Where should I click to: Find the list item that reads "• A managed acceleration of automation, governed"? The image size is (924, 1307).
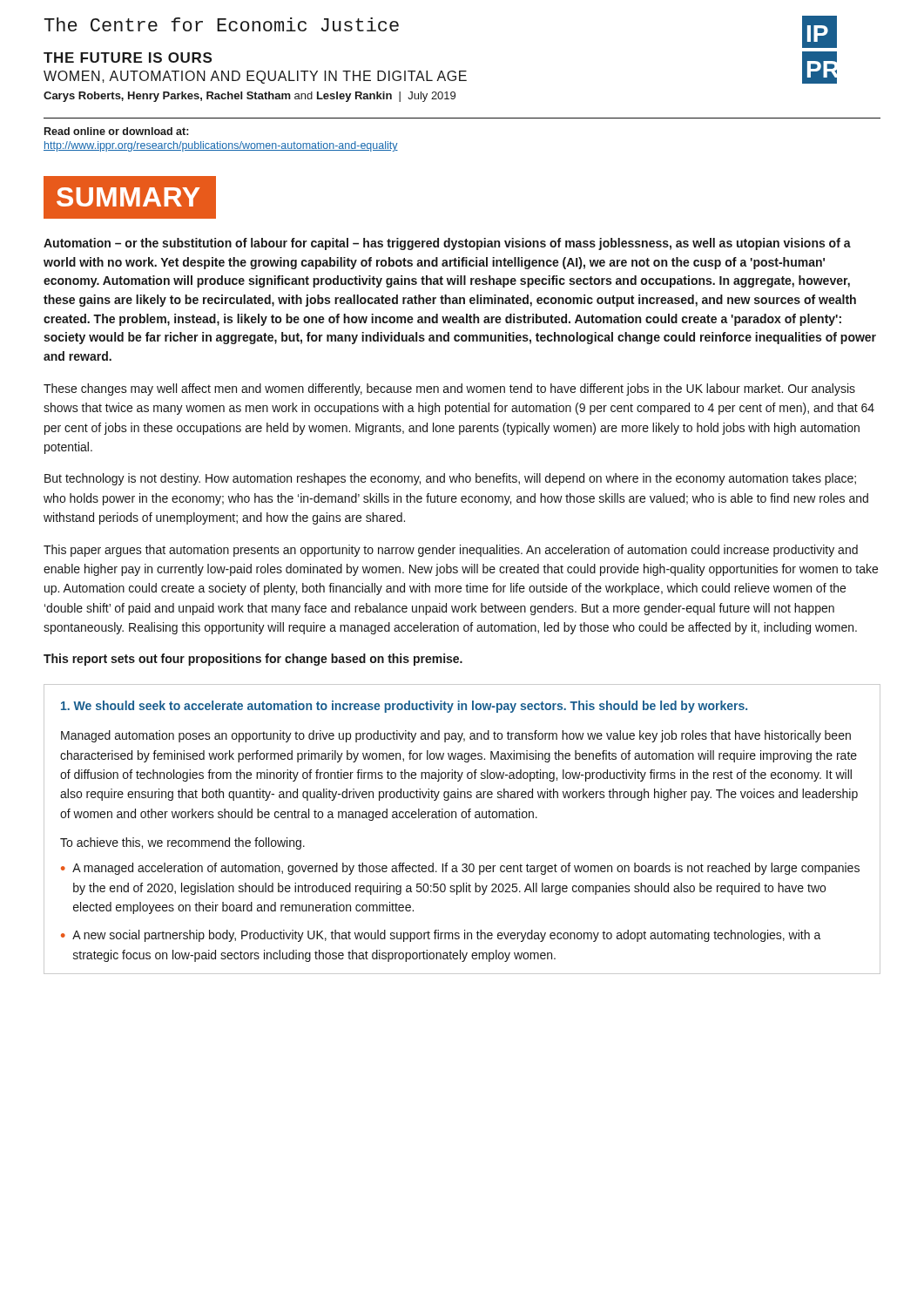pos(462,888)
